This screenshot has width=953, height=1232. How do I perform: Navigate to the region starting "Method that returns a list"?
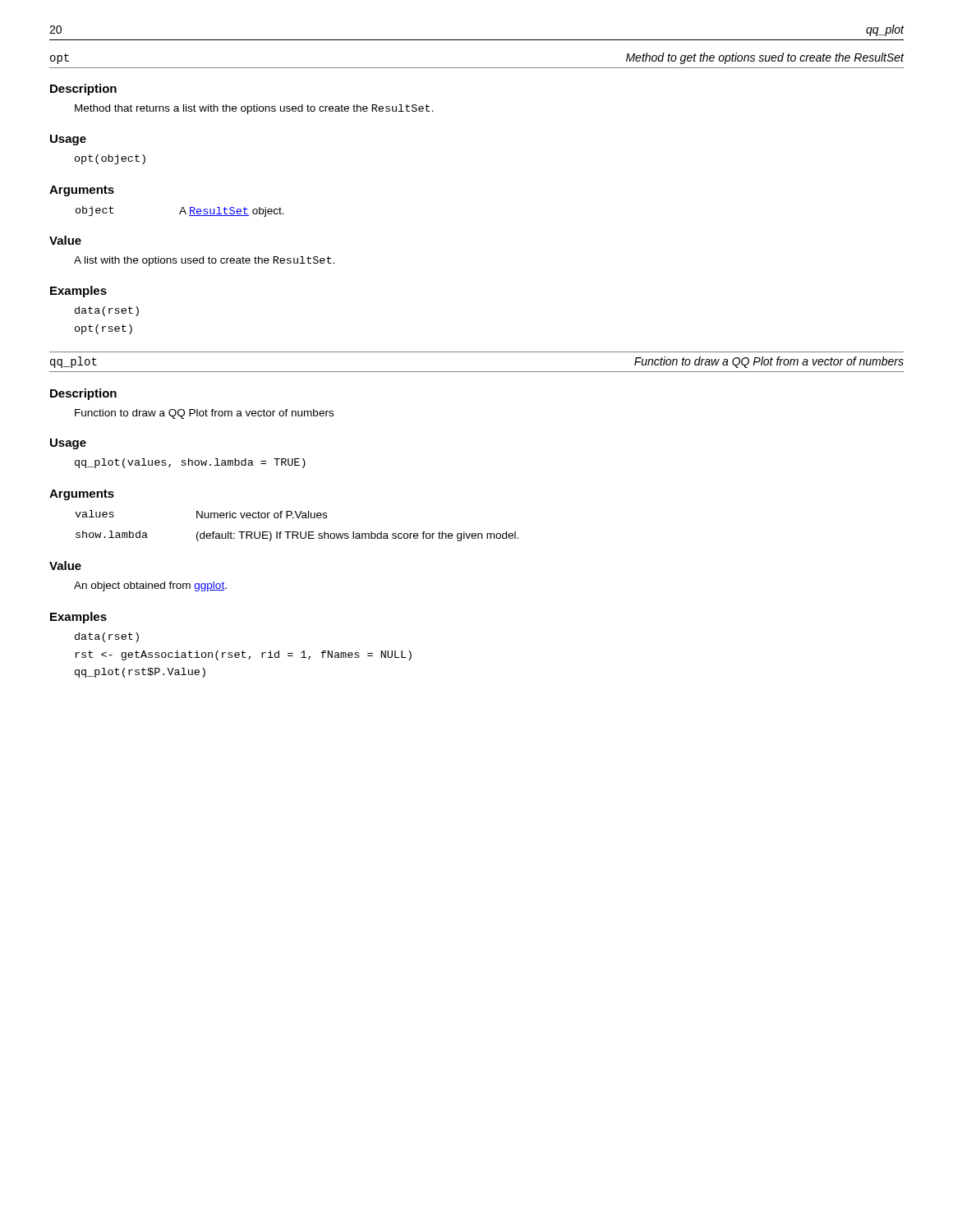[x=254, y=108]
